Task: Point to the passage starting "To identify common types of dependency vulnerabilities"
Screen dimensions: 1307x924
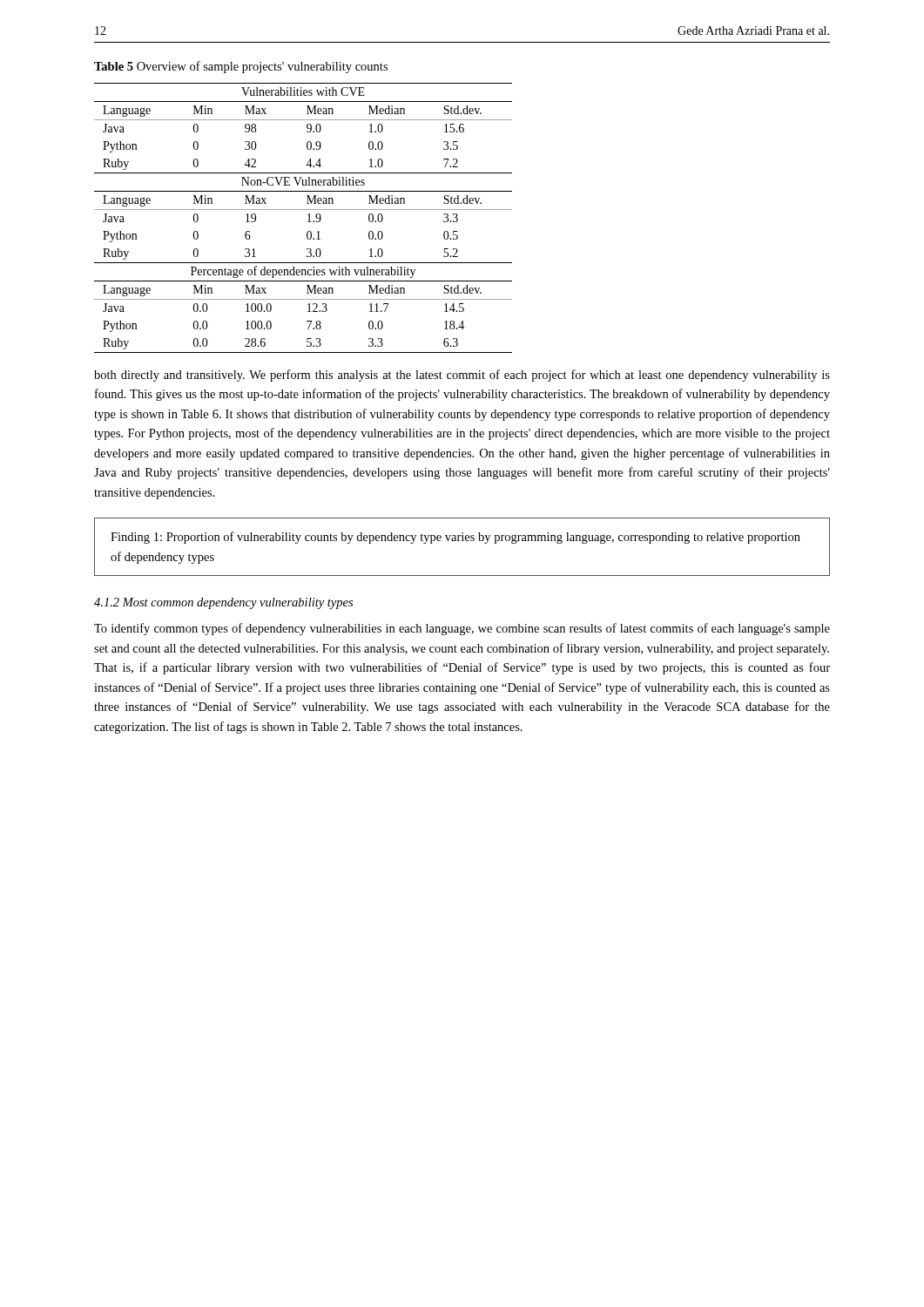Action: (x=462, y=677)
